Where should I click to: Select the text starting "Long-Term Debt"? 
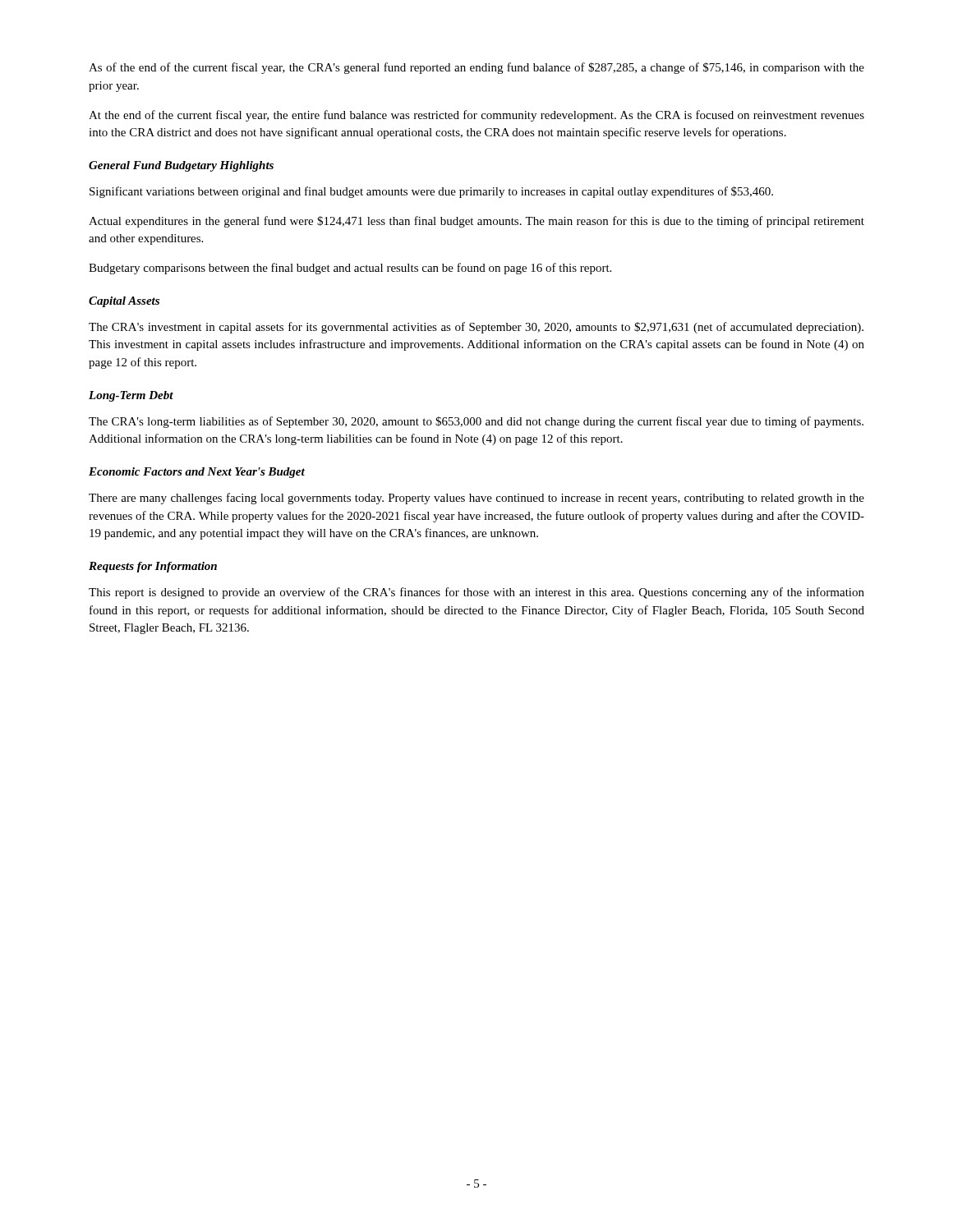(x=131, y=396)
